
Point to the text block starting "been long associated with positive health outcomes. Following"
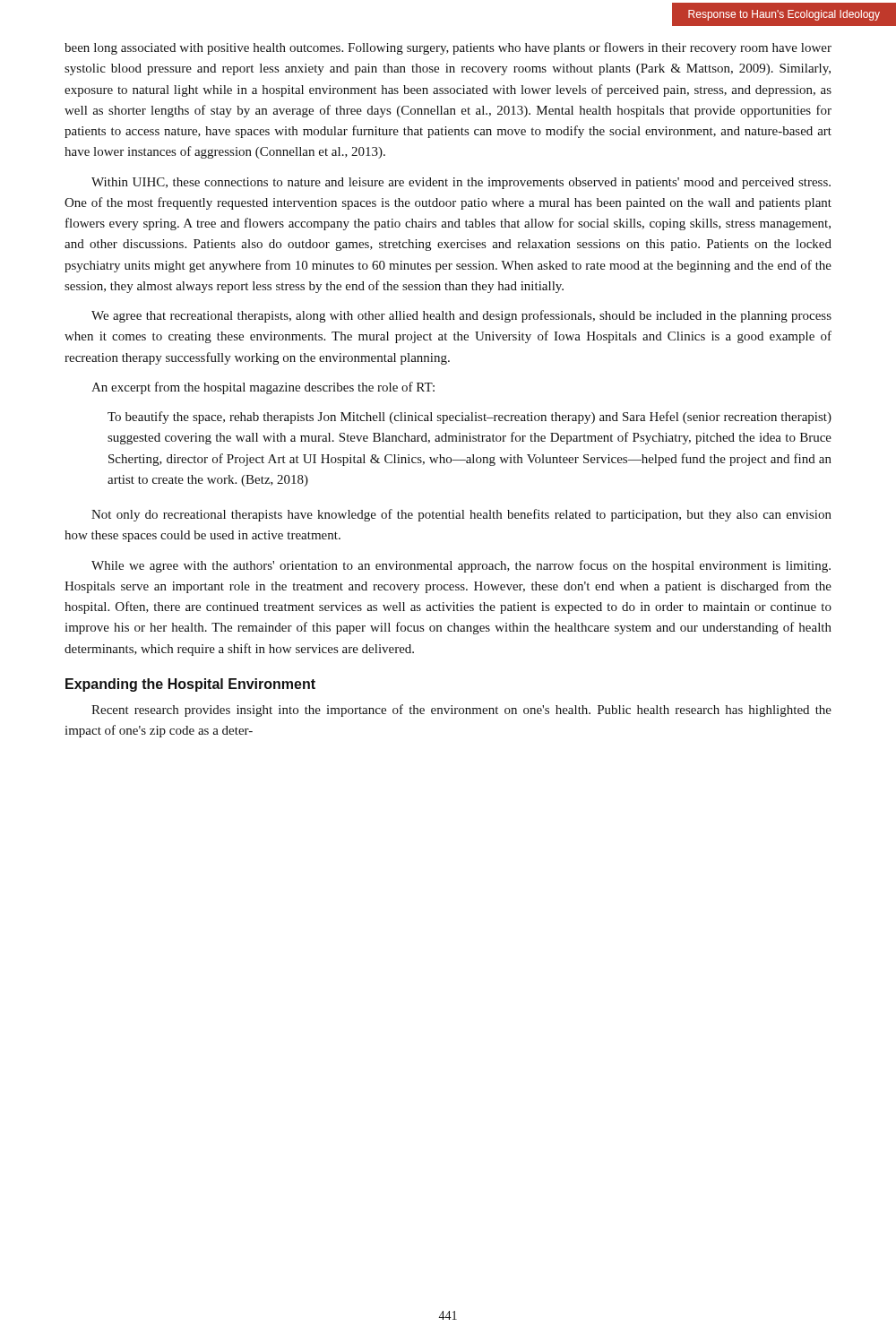448,100
